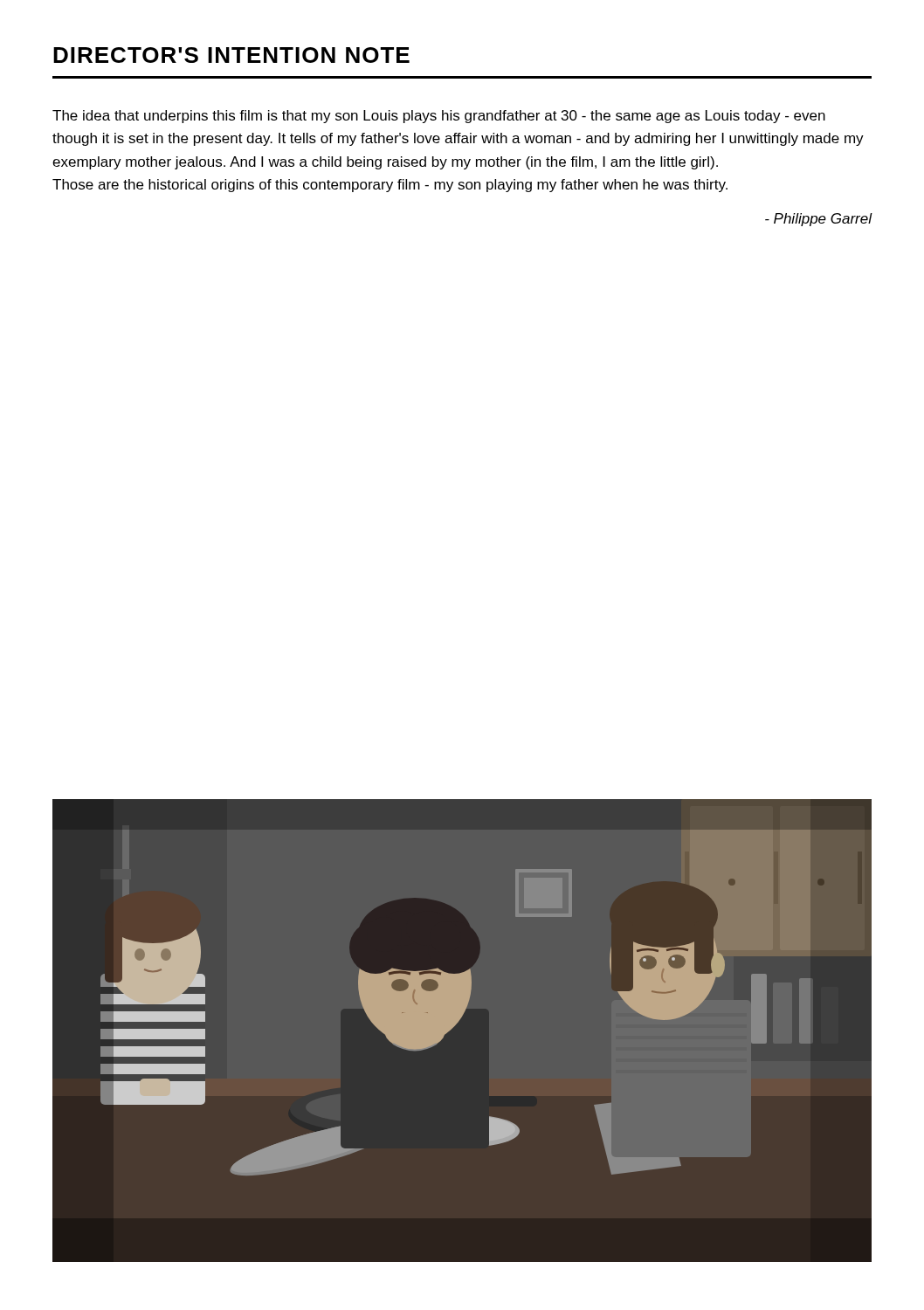Find the photo
This screenshot has width=924, height=1310.
tap(462, 1031)
